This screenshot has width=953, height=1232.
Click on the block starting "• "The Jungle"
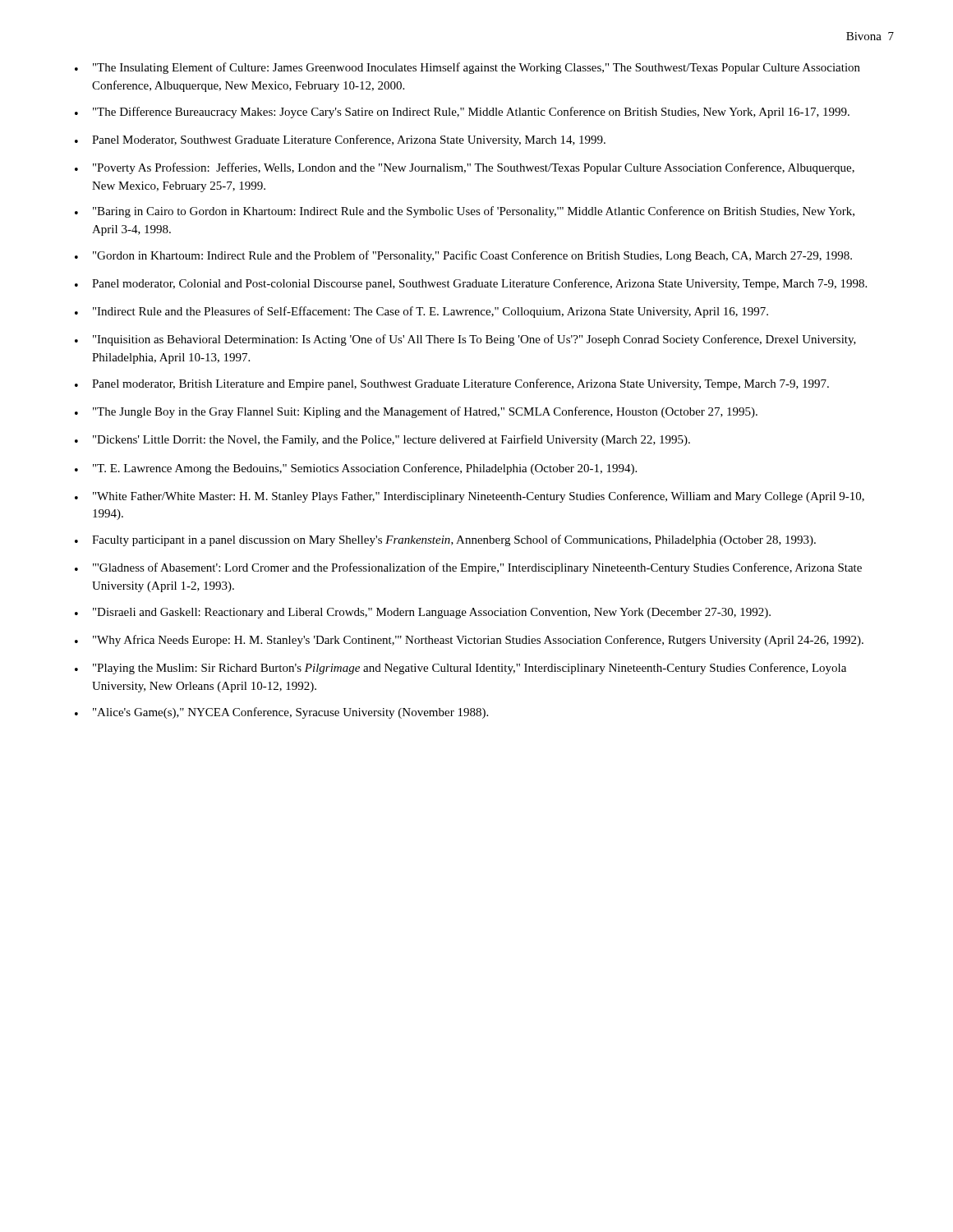tap(476, 413)
